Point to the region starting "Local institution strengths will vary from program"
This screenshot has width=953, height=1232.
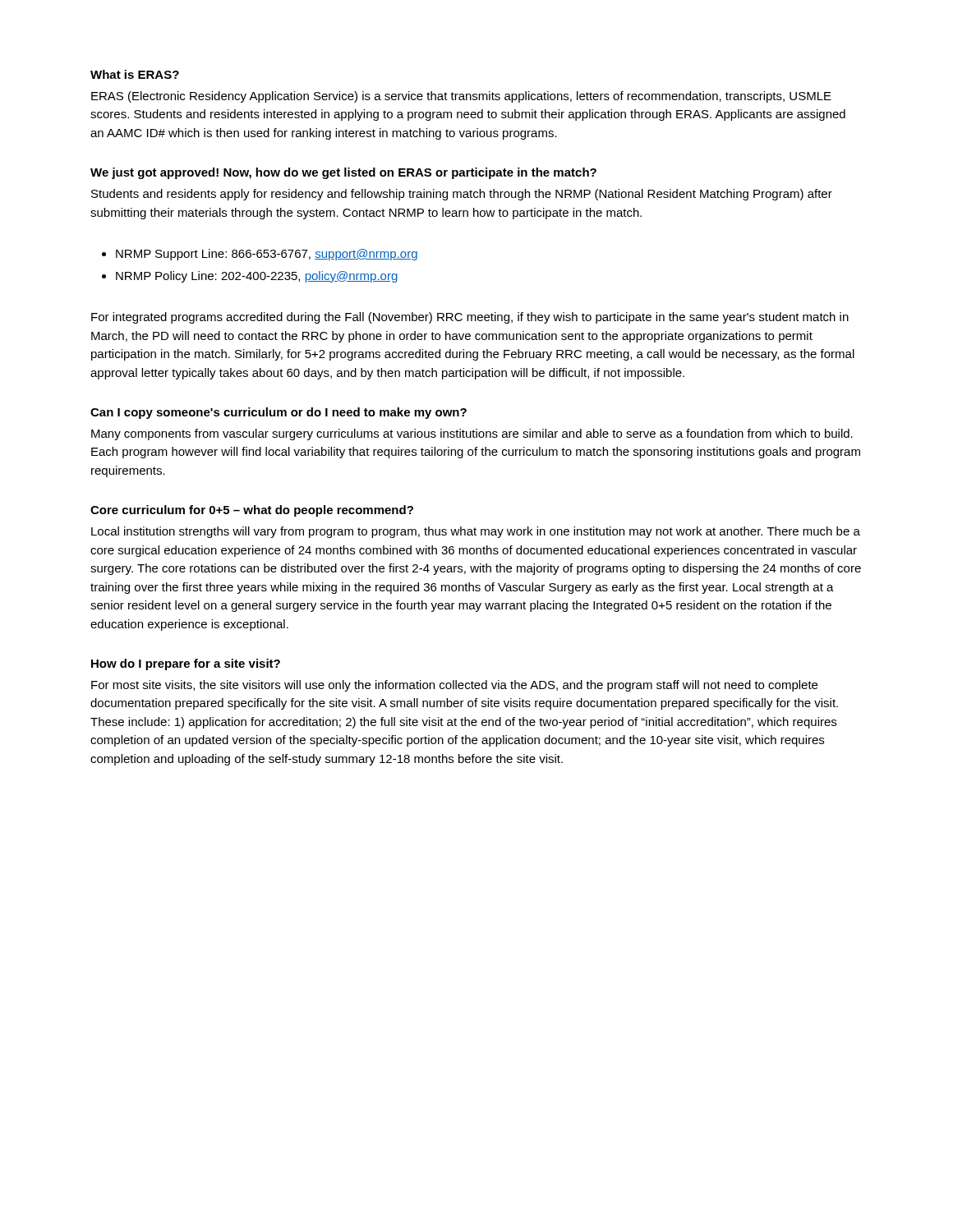[476, 577]
